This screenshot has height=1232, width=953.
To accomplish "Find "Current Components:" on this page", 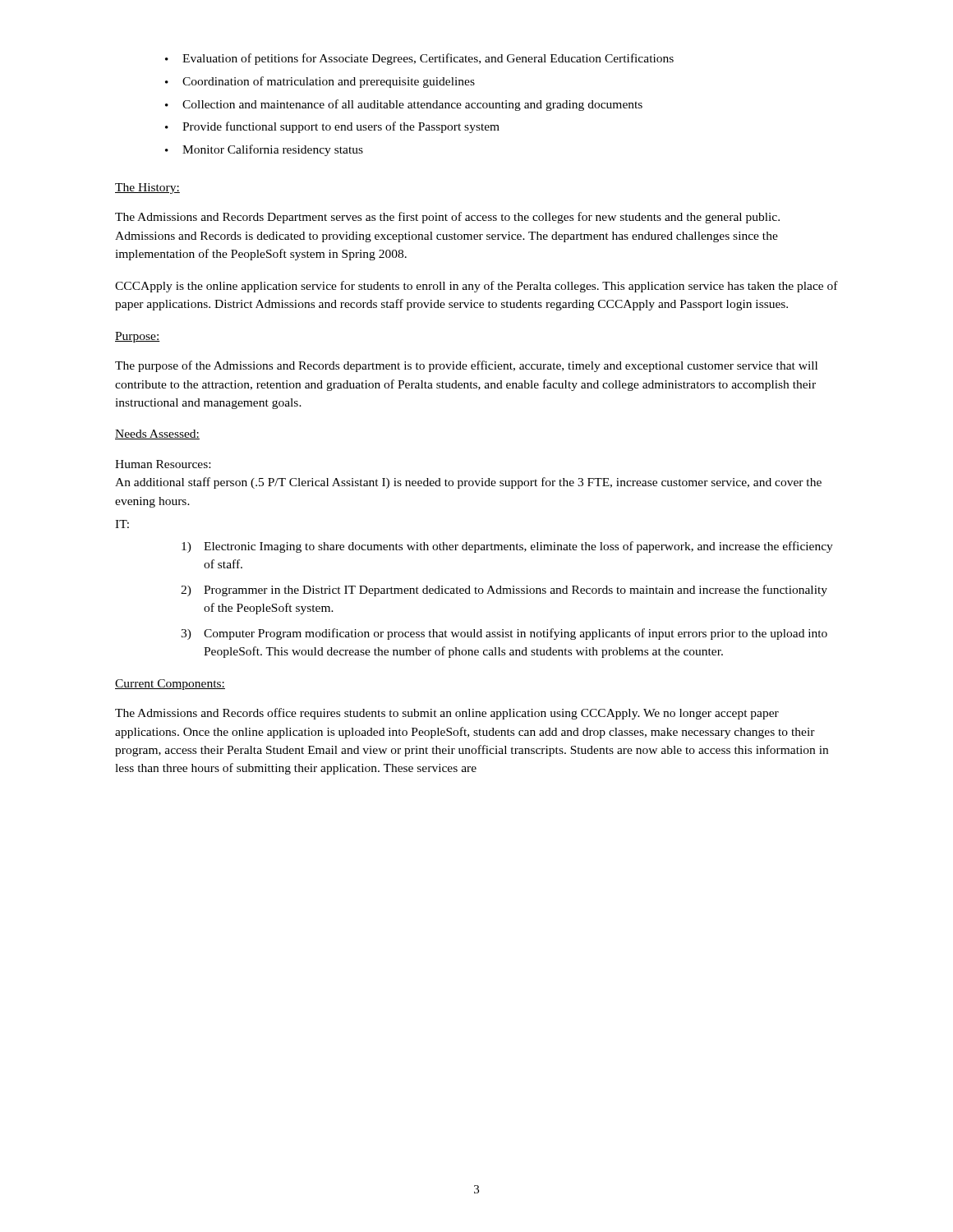I will [x=170, y=683].
